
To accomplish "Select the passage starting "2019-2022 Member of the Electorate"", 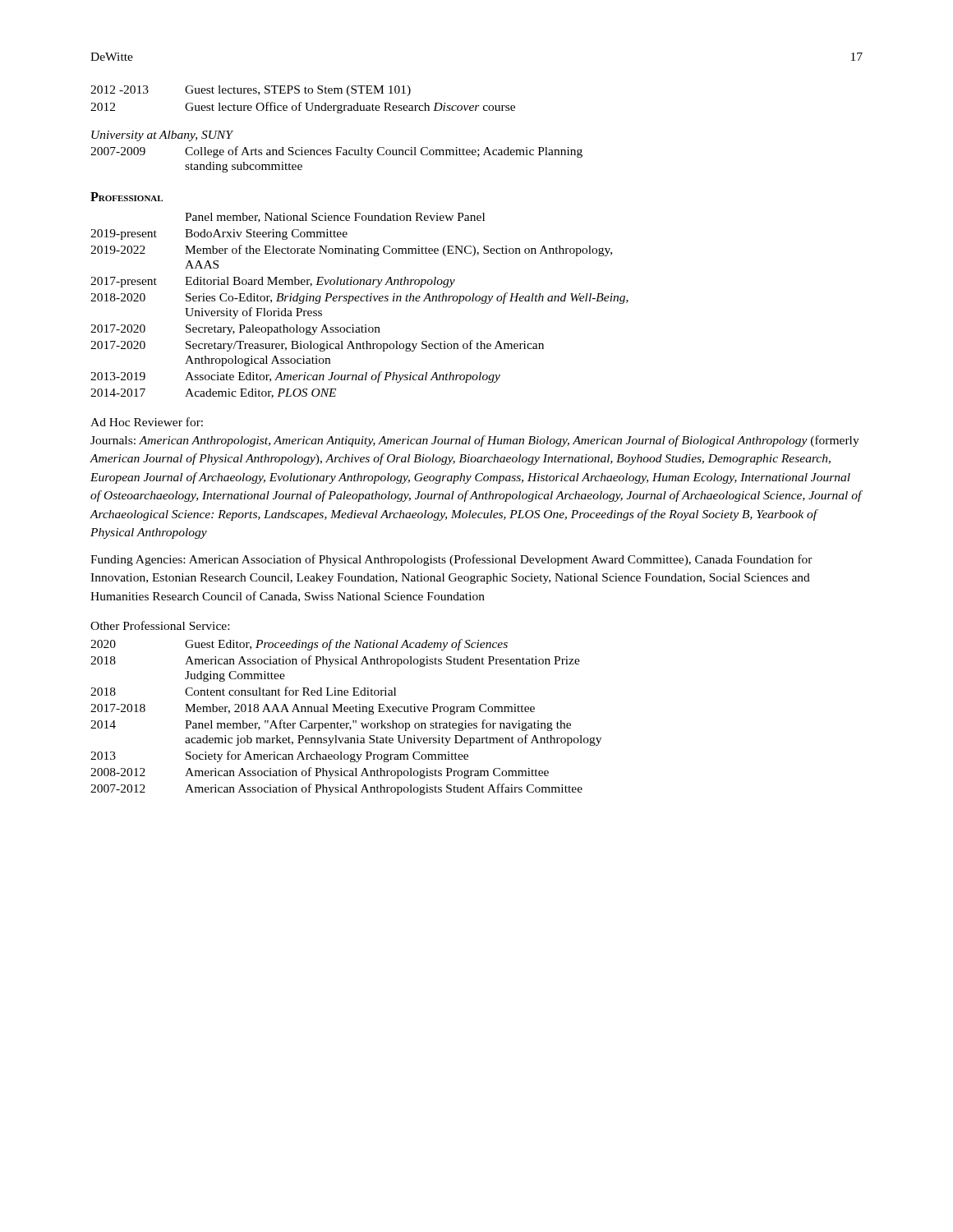I will (476, 257).
